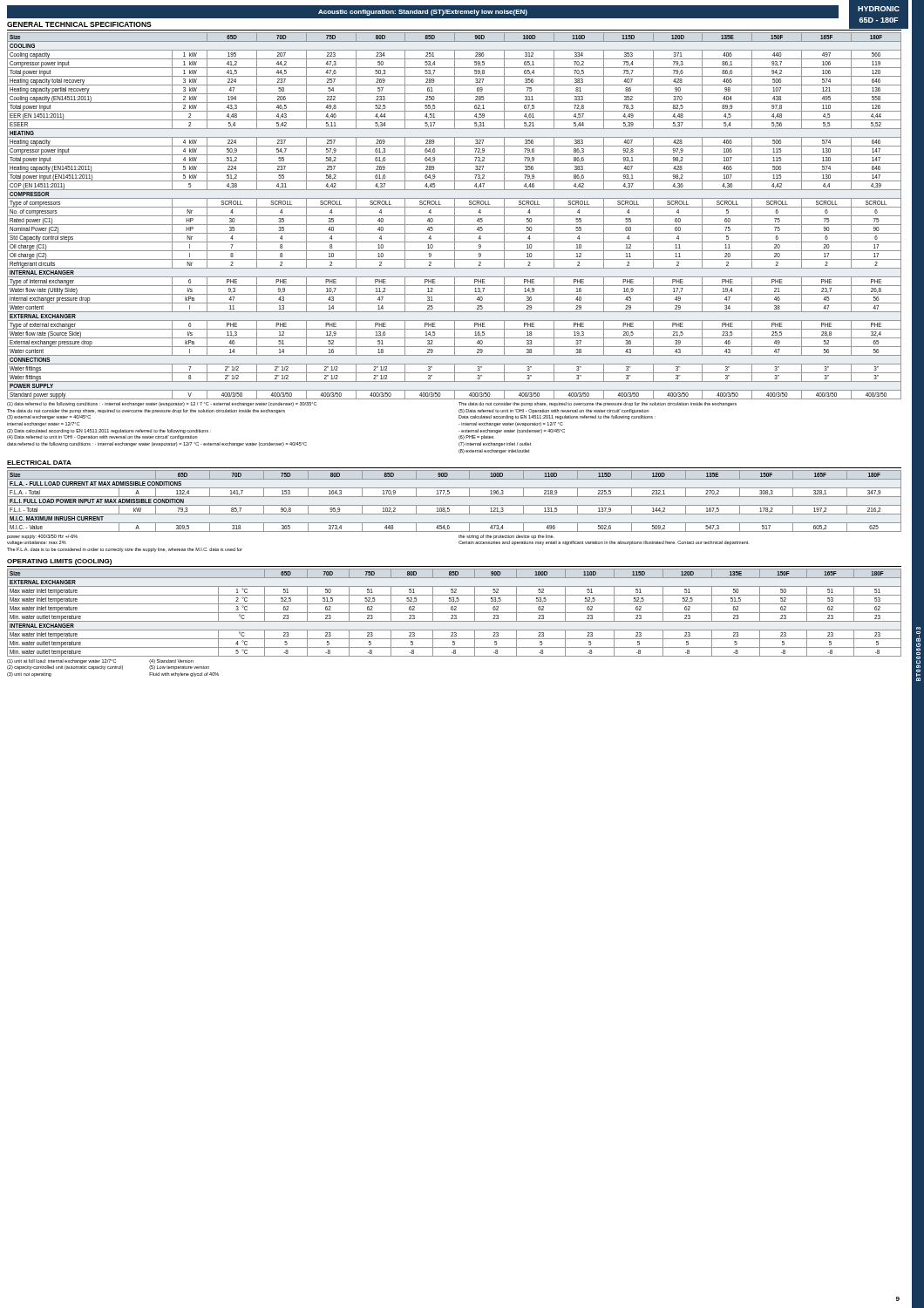Locate the element starting "OPERATING LIMITS (COOLING)"
The height and width of the screenshot is (1308, 924).
coord(59,561)
